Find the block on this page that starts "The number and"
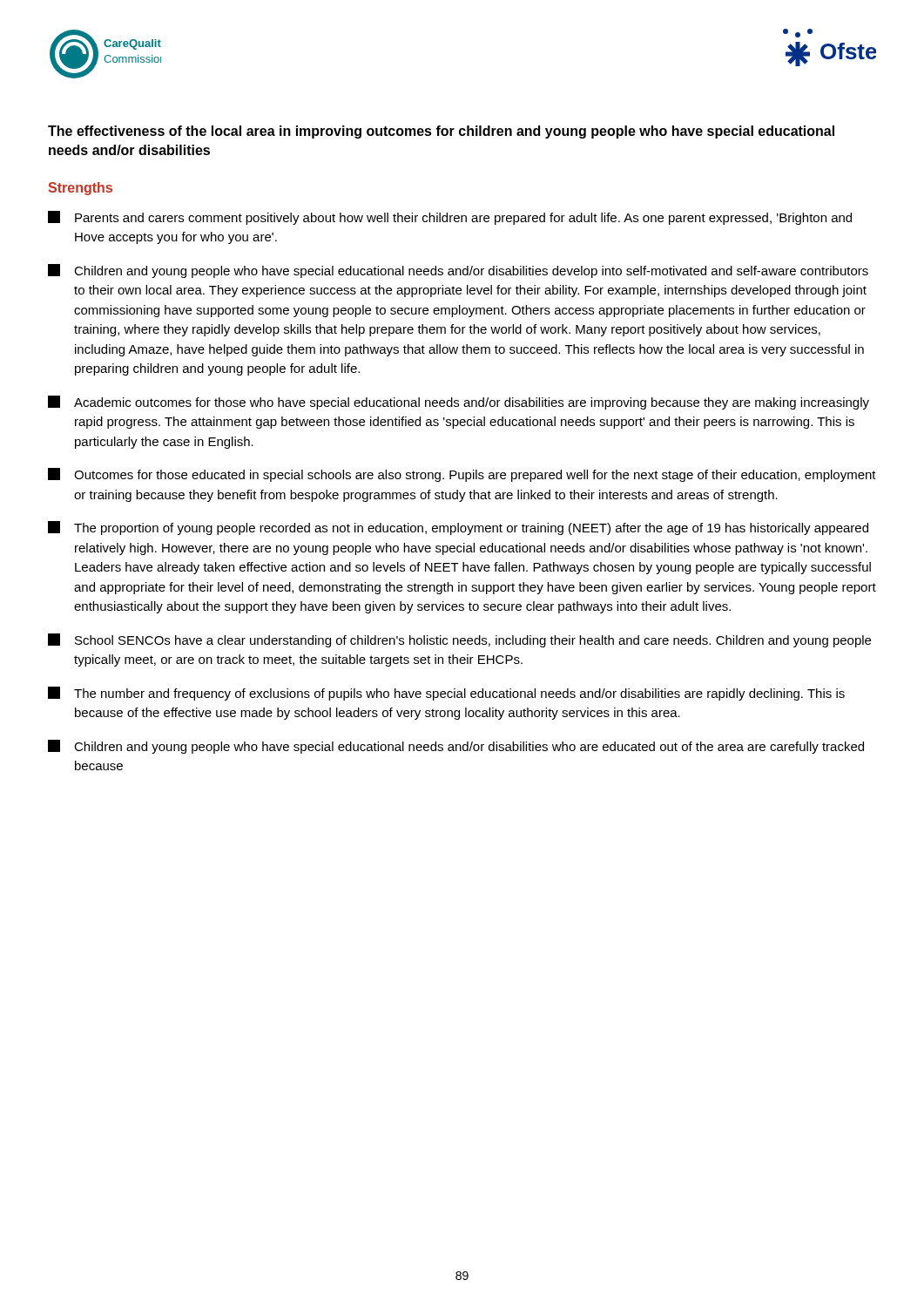This screenshot has width=924, height=1307. pos(462,703)
